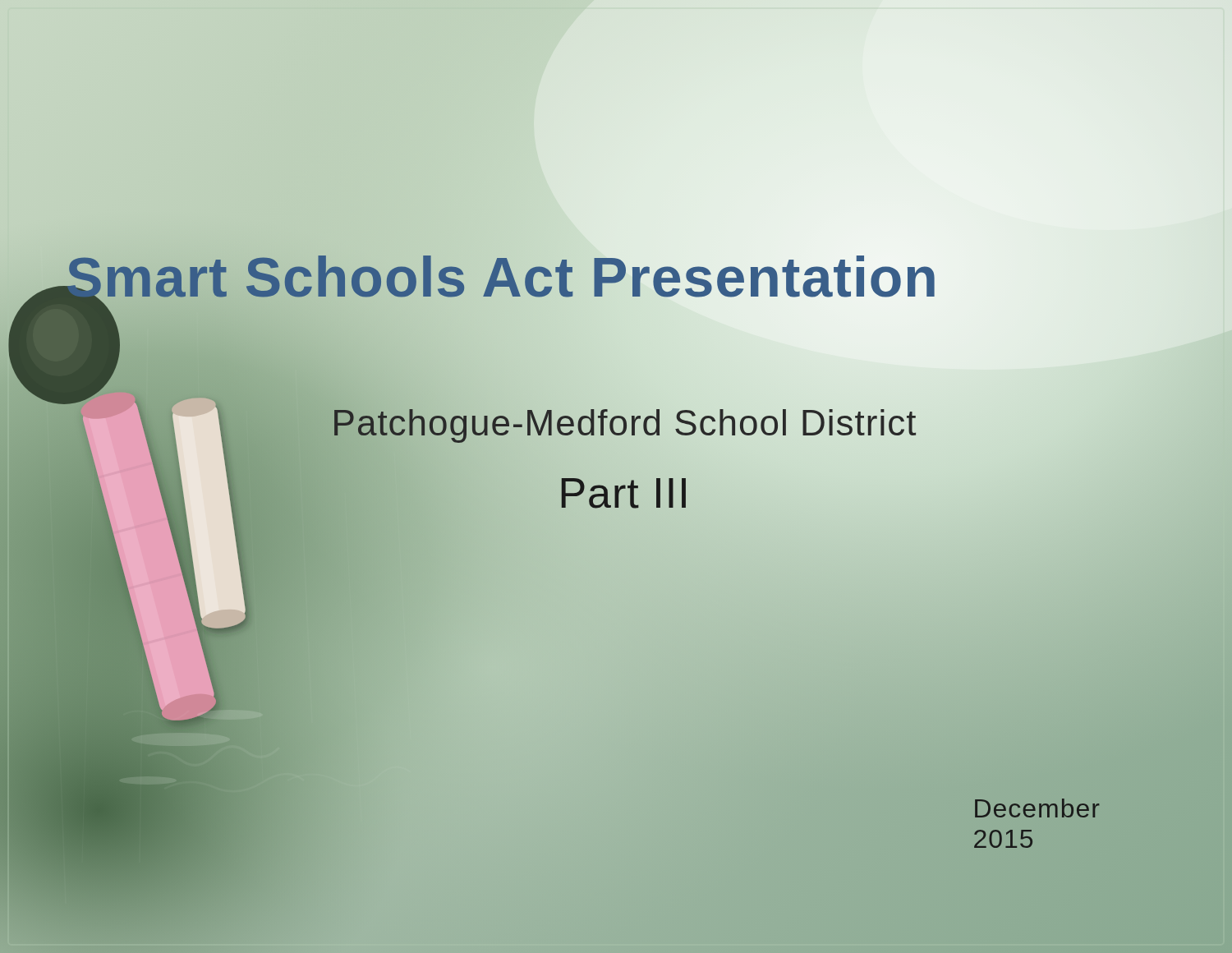Find the text starting "Smart Schools Act Presentation"
Image resolution: width=1232 pixels, height=953 pixels.
(x=624, y=277)
